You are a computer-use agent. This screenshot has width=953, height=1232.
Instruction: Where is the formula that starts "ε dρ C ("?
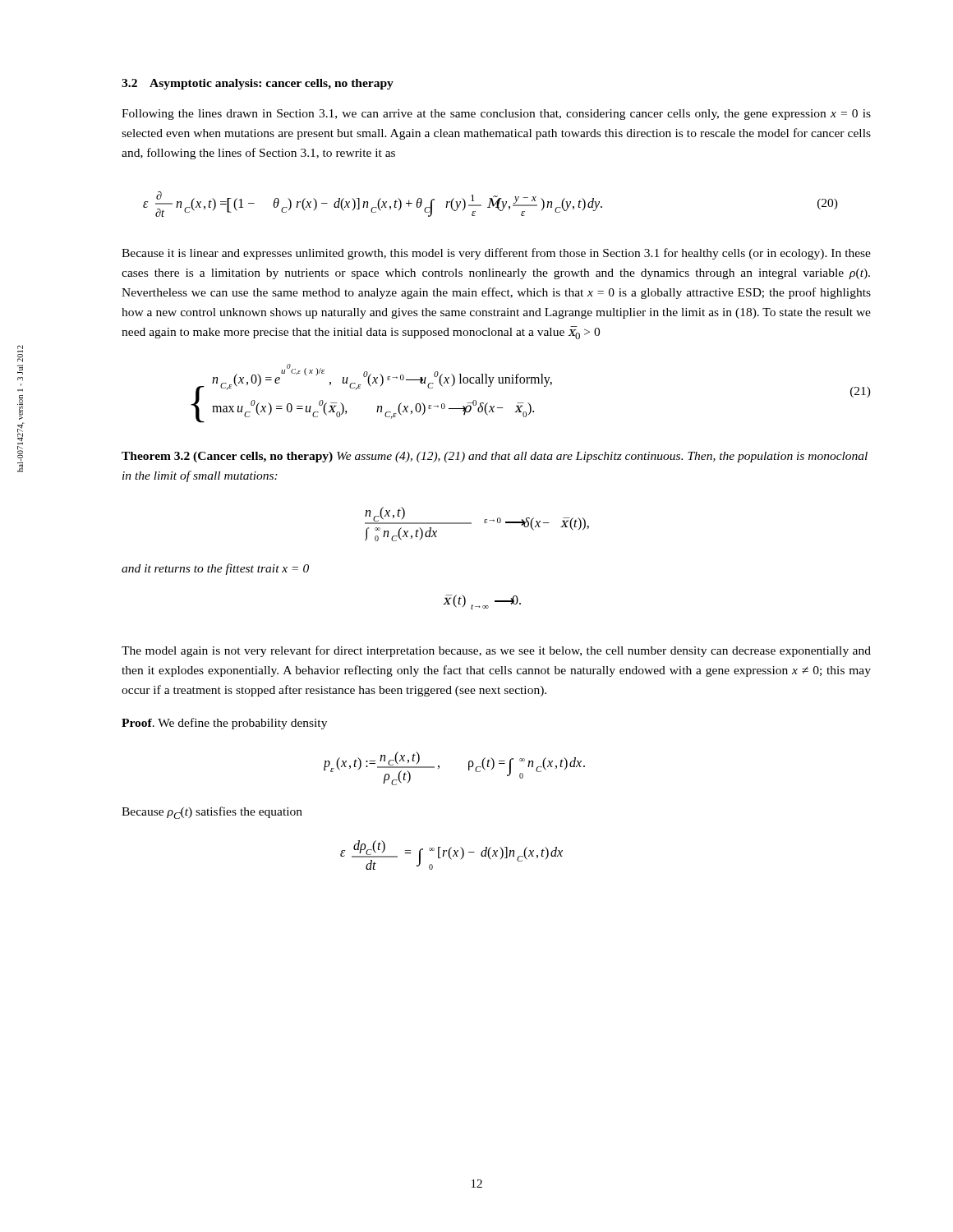[x=496, y=855]
